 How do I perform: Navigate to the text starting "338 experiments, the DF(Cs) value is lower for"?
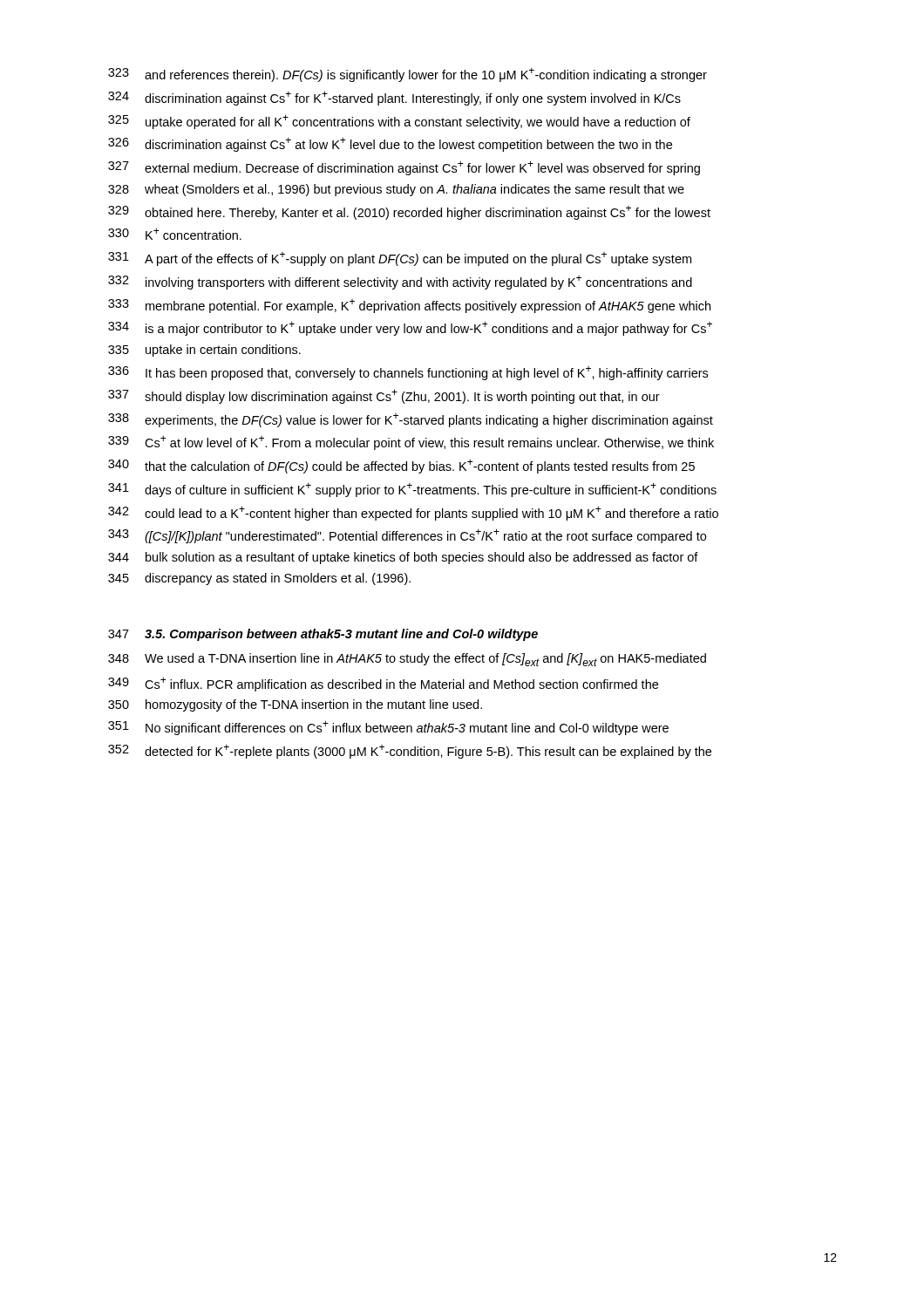(462, 419)
